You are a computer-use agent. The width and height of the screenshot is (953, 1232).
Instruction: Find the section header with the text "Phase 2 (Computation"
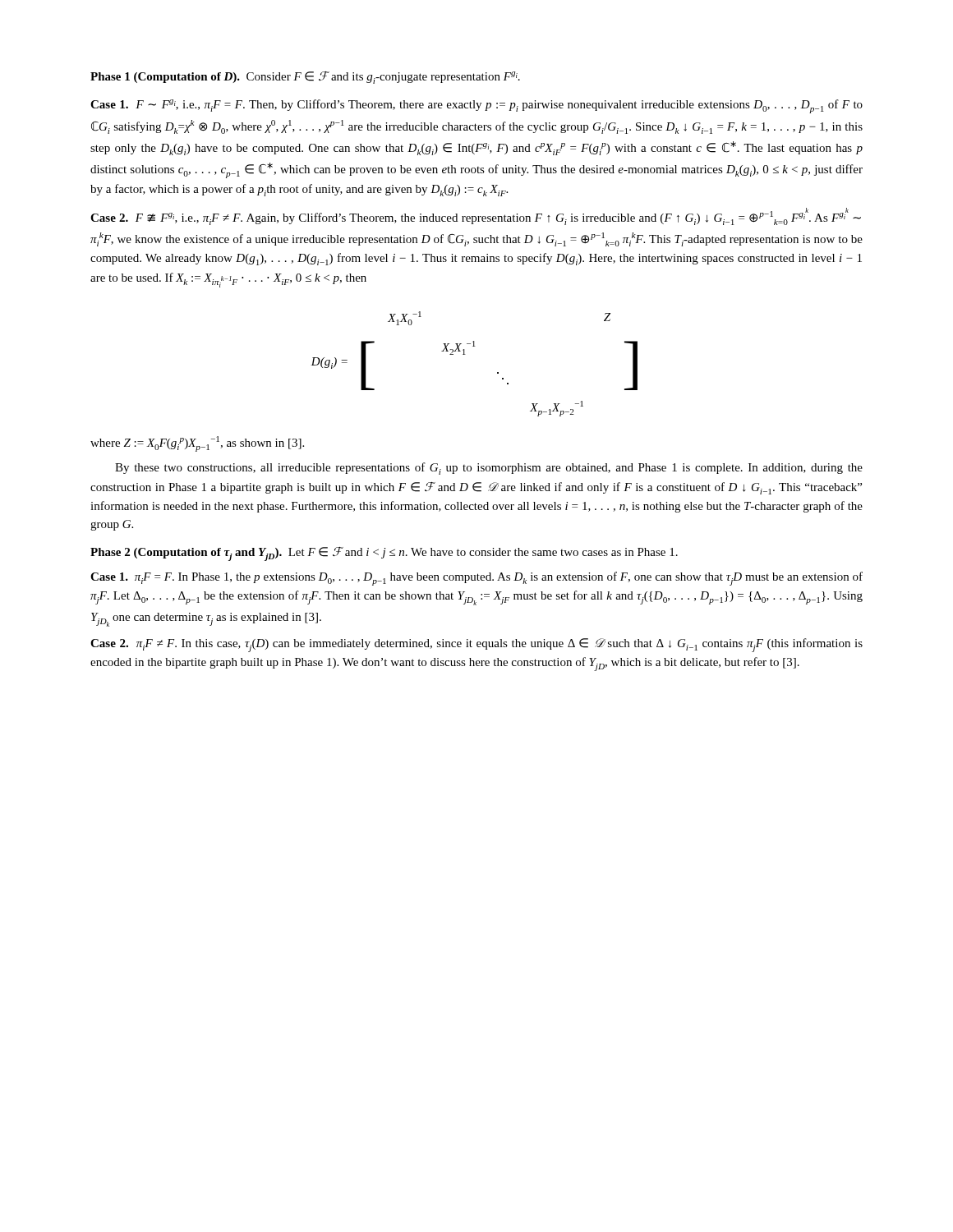tap(186, 552)
